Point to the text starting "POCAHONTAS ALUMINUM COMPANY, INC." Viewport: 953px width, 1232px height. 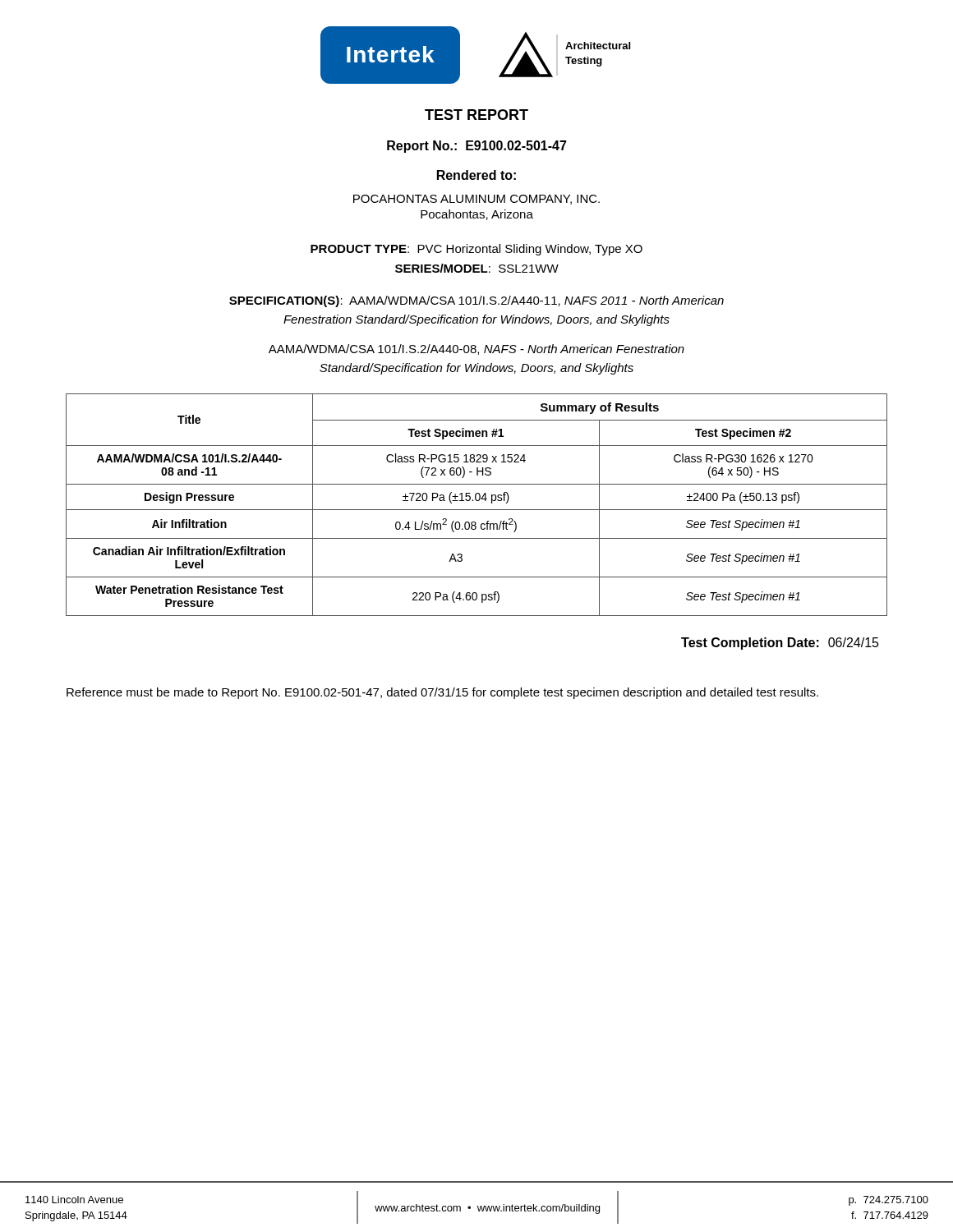[476, 198]
